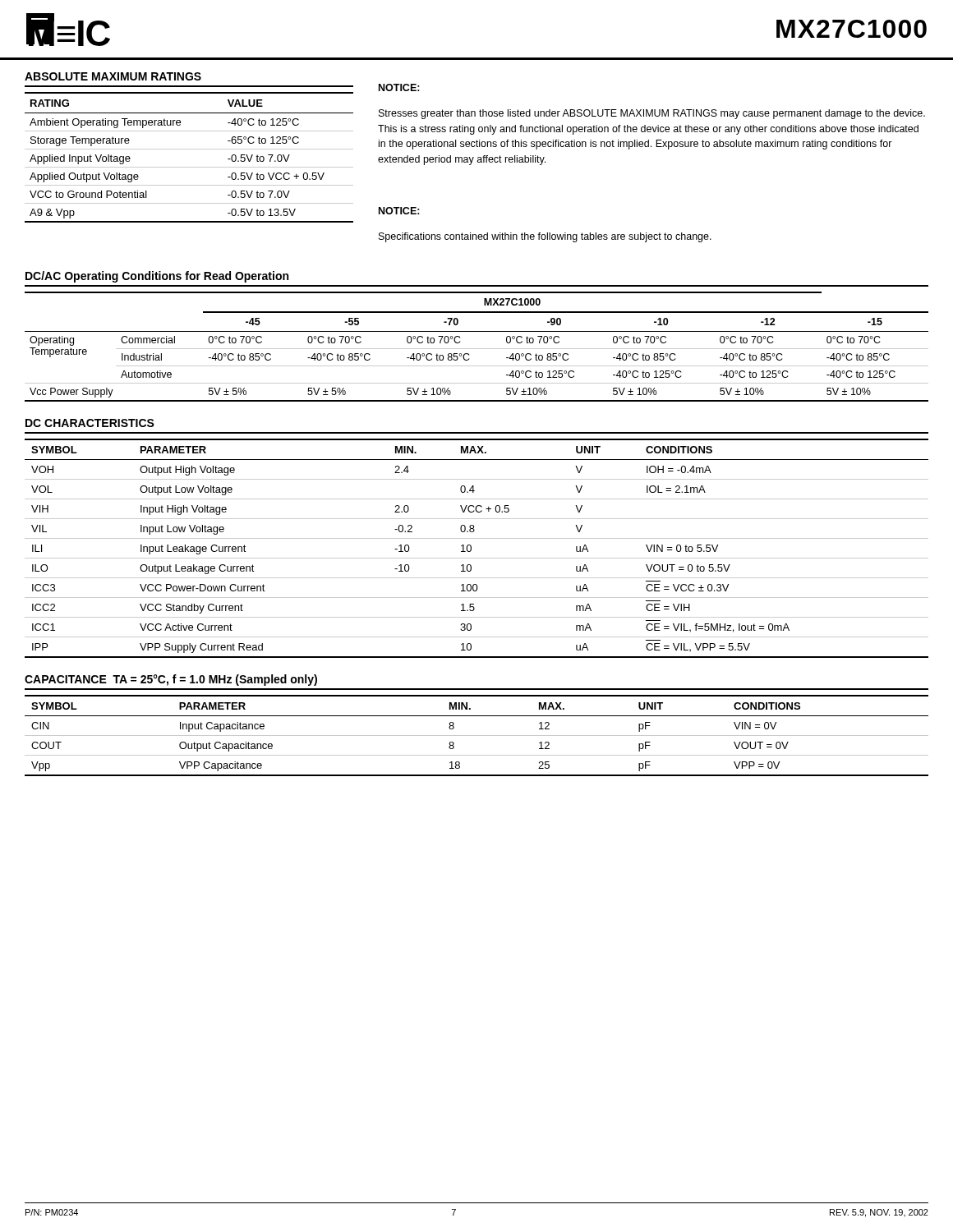This screenshot has width=953, height=1232.
Task: Select the table that reads "5V ±10%"
Action: pyautogui.click(x=476, y=347)
